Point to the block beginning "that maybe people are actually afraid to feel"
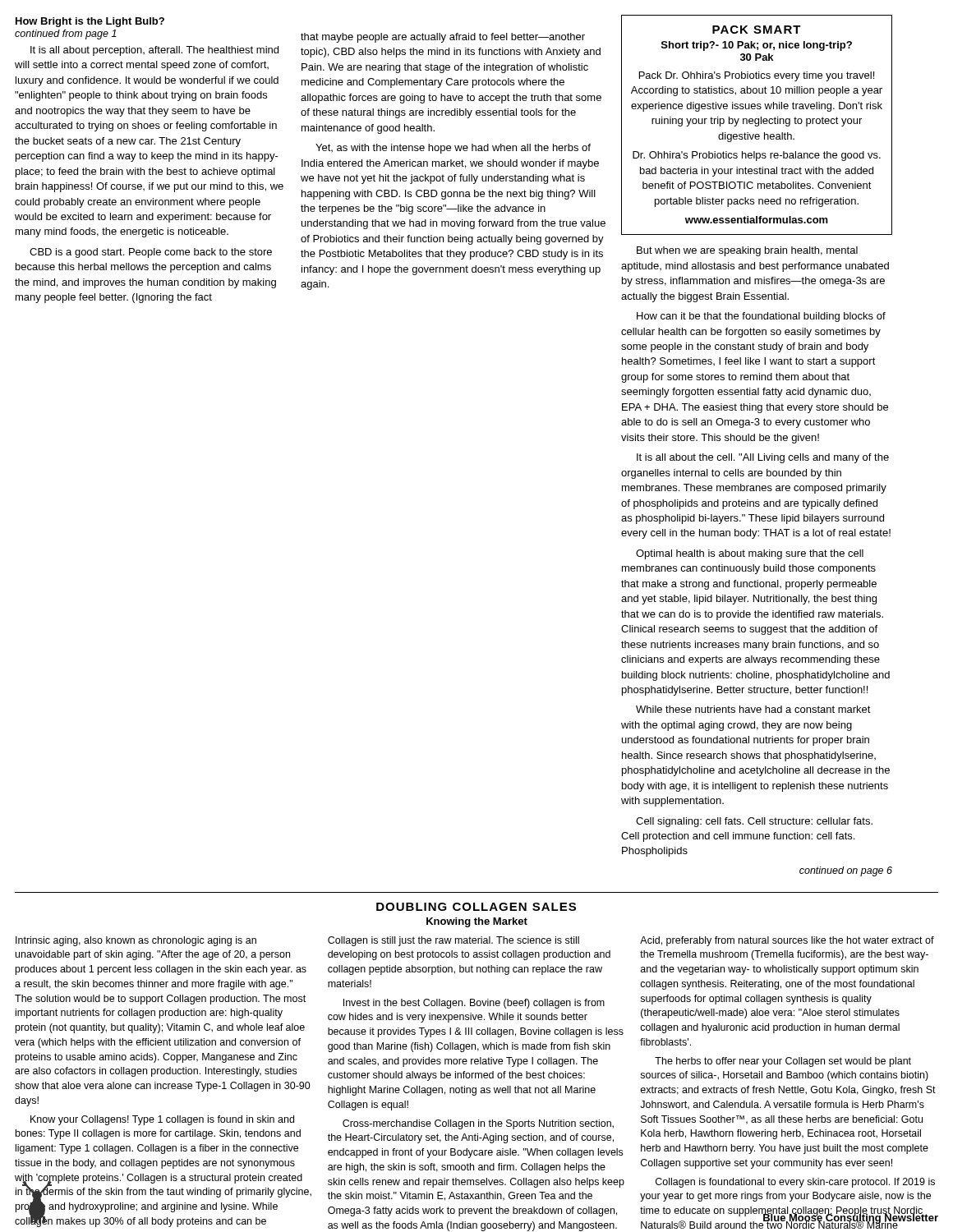This screenshot has height=1232, width=953. click(453, 161)
